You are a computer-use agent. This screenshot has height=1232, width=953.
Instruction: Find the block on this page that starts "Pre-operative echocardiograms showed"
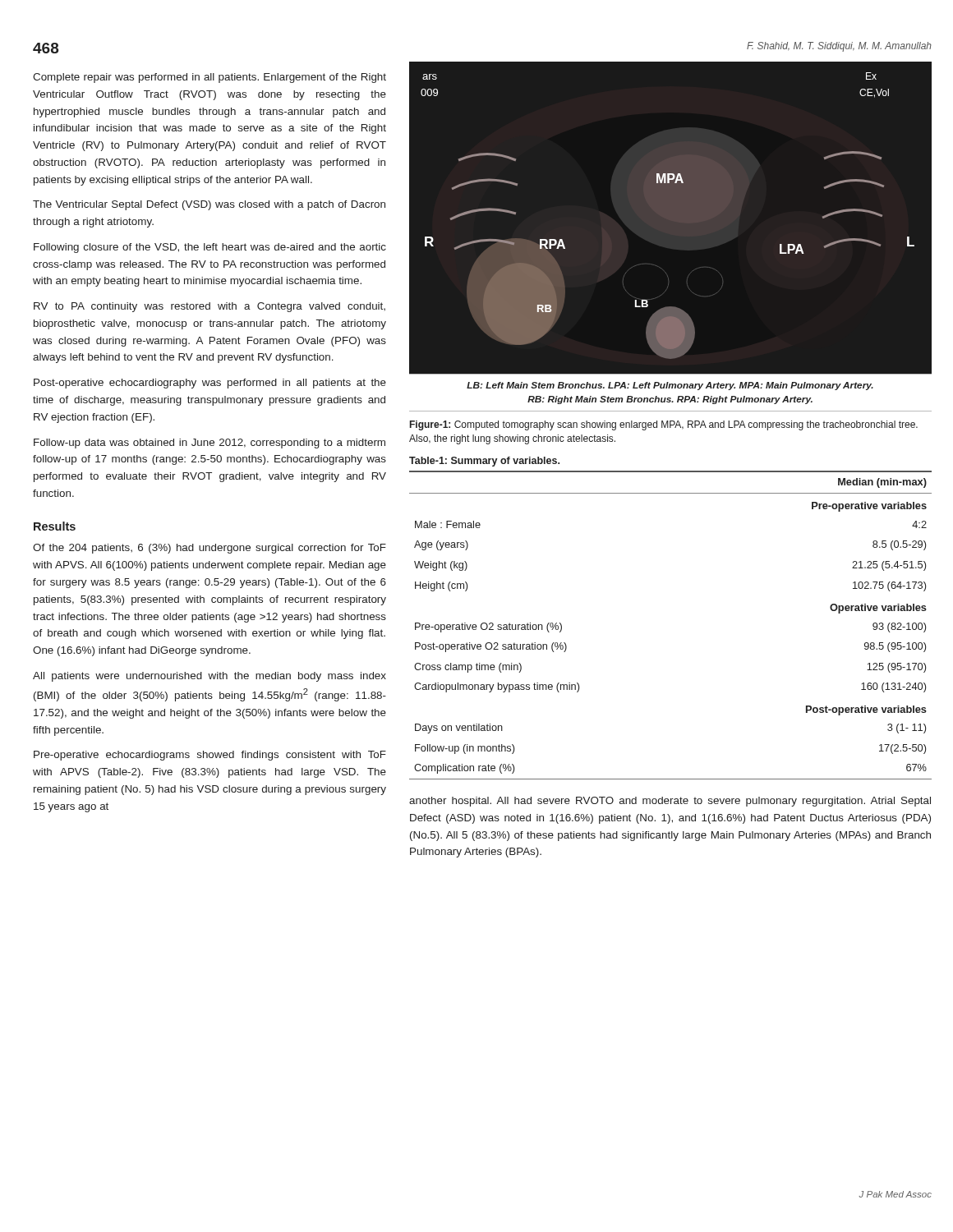(x=210, y=780)
